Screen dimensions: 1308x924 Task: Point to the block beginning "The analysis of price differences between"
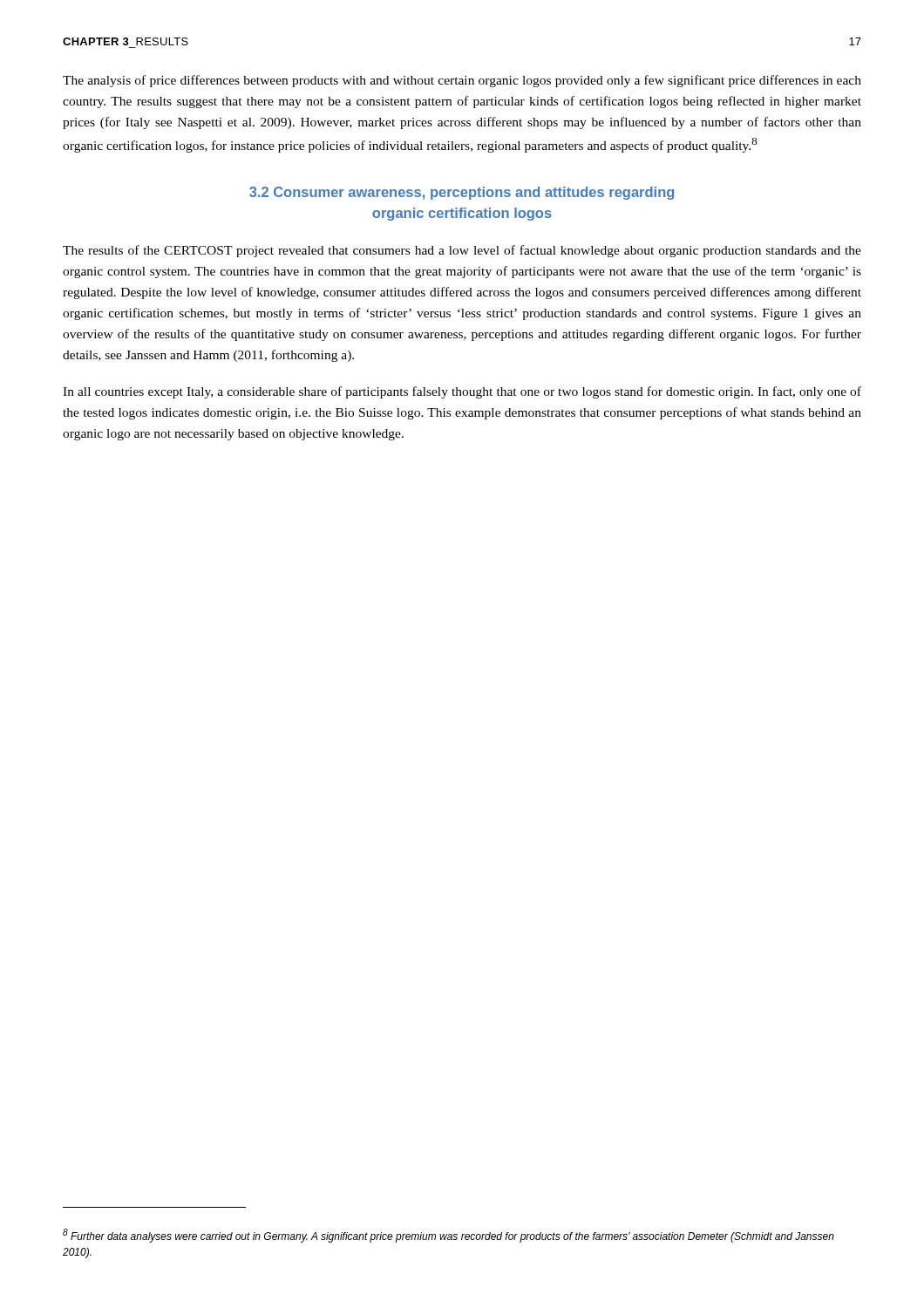(462, 113)
